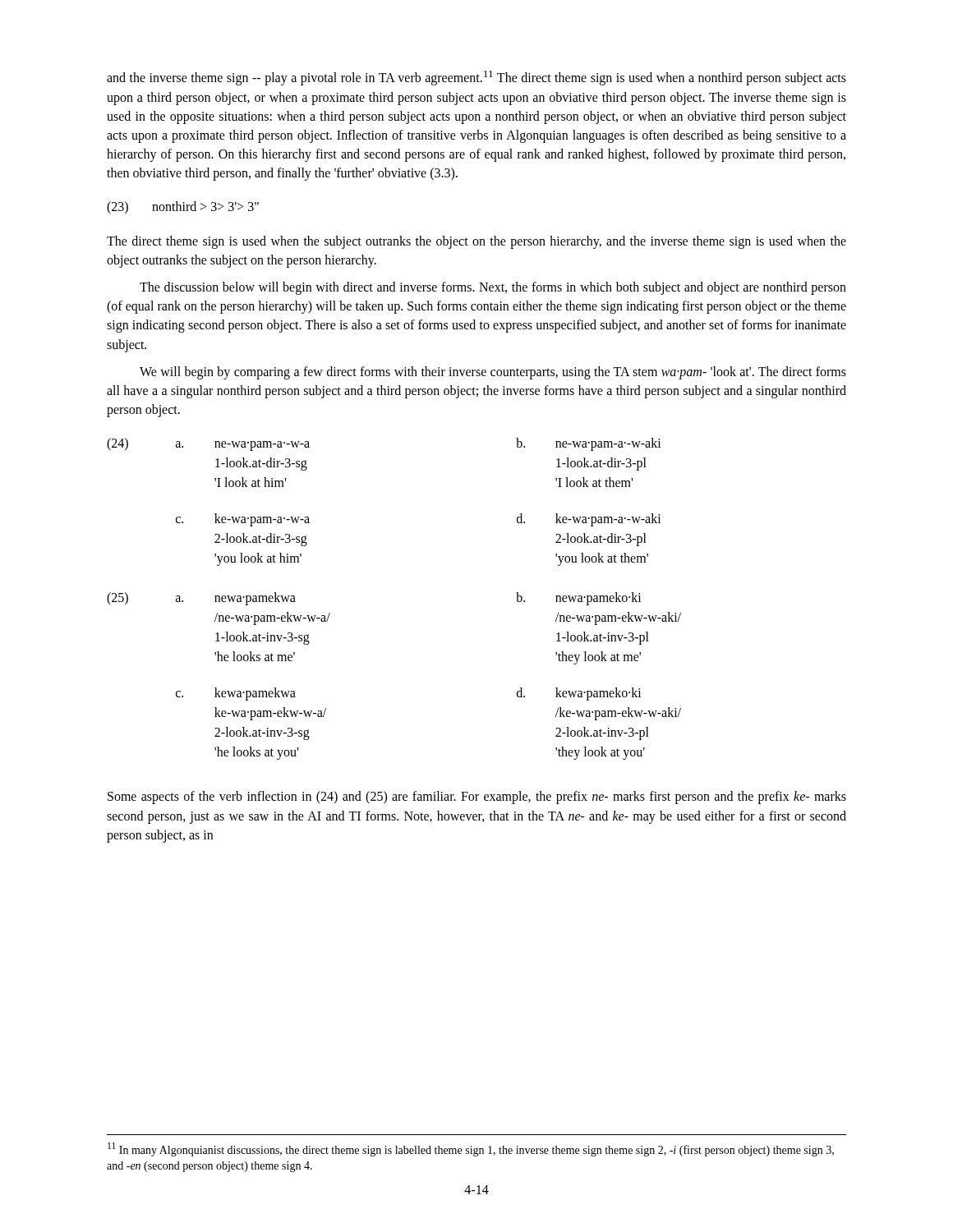Select the table that reads "ke-wa·pam-a·-w-aki 2-look.at-dir-3-pl 'you look at"
This screenshot has height=1232, width=953.
(476, 602)
